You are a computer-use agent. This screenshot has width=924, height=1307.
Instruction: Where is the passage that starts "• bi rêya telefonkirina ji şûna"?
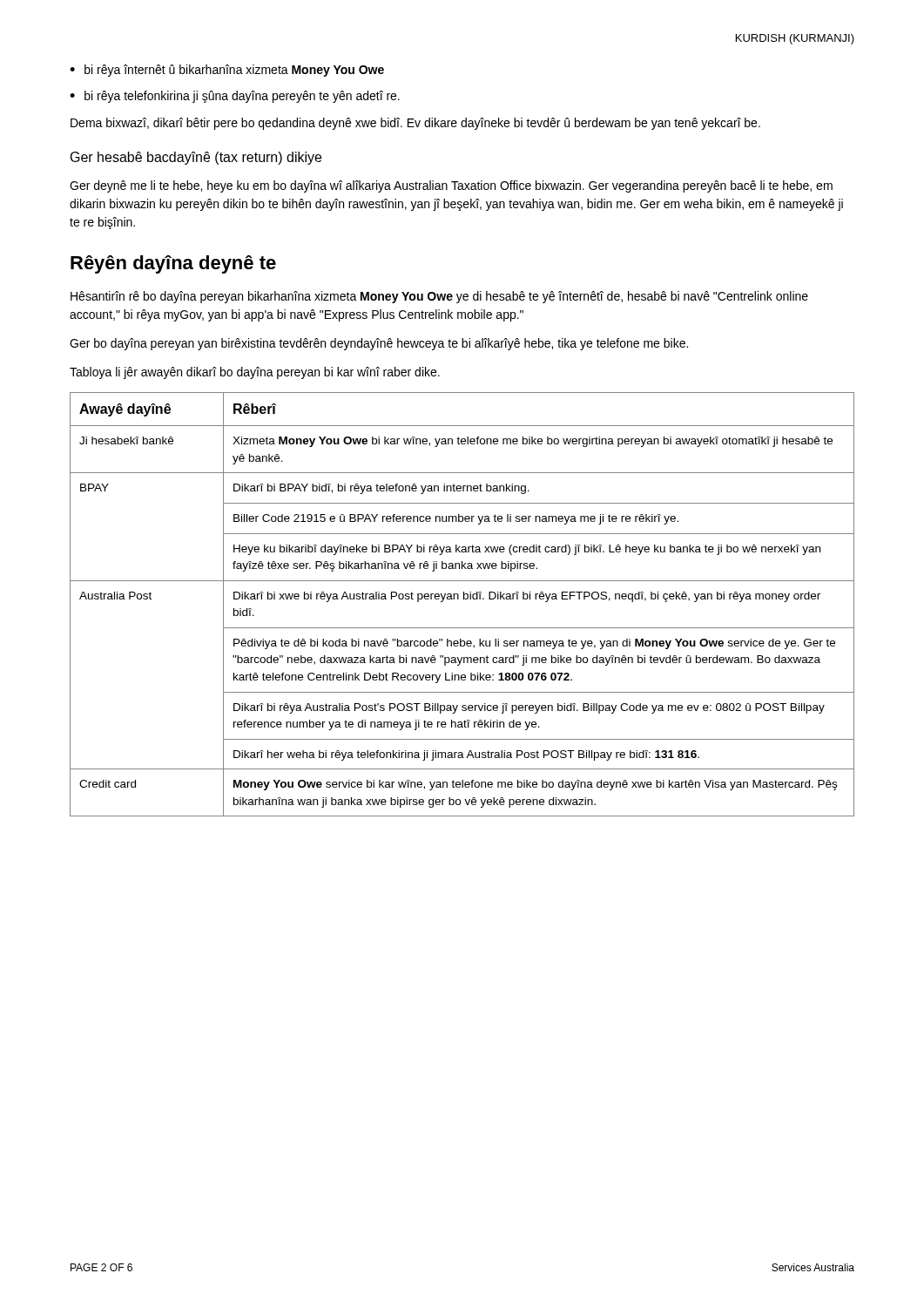click(235, 96)
